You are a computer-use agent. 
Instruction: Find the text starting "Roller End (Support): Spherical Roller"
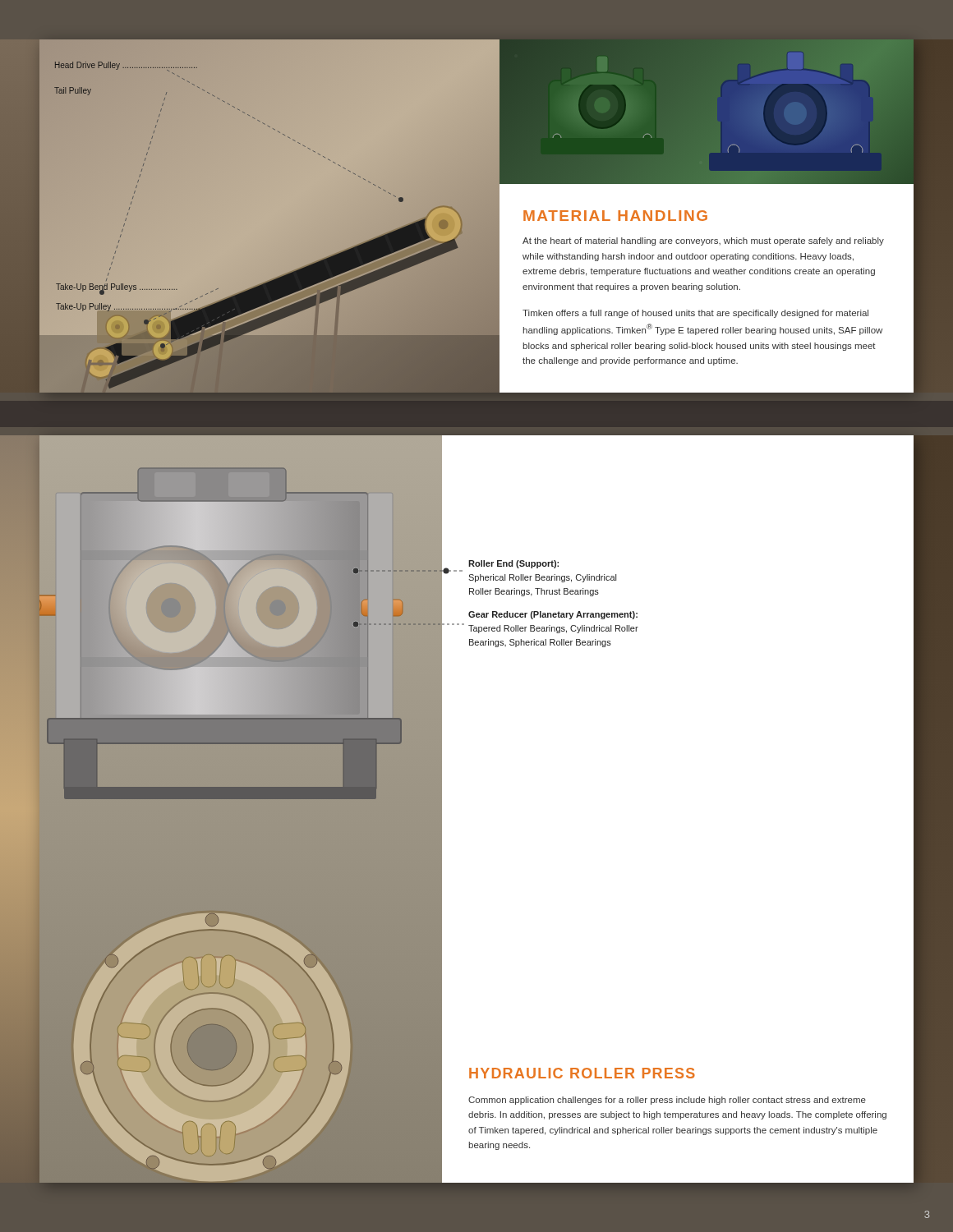coord(543,577)
